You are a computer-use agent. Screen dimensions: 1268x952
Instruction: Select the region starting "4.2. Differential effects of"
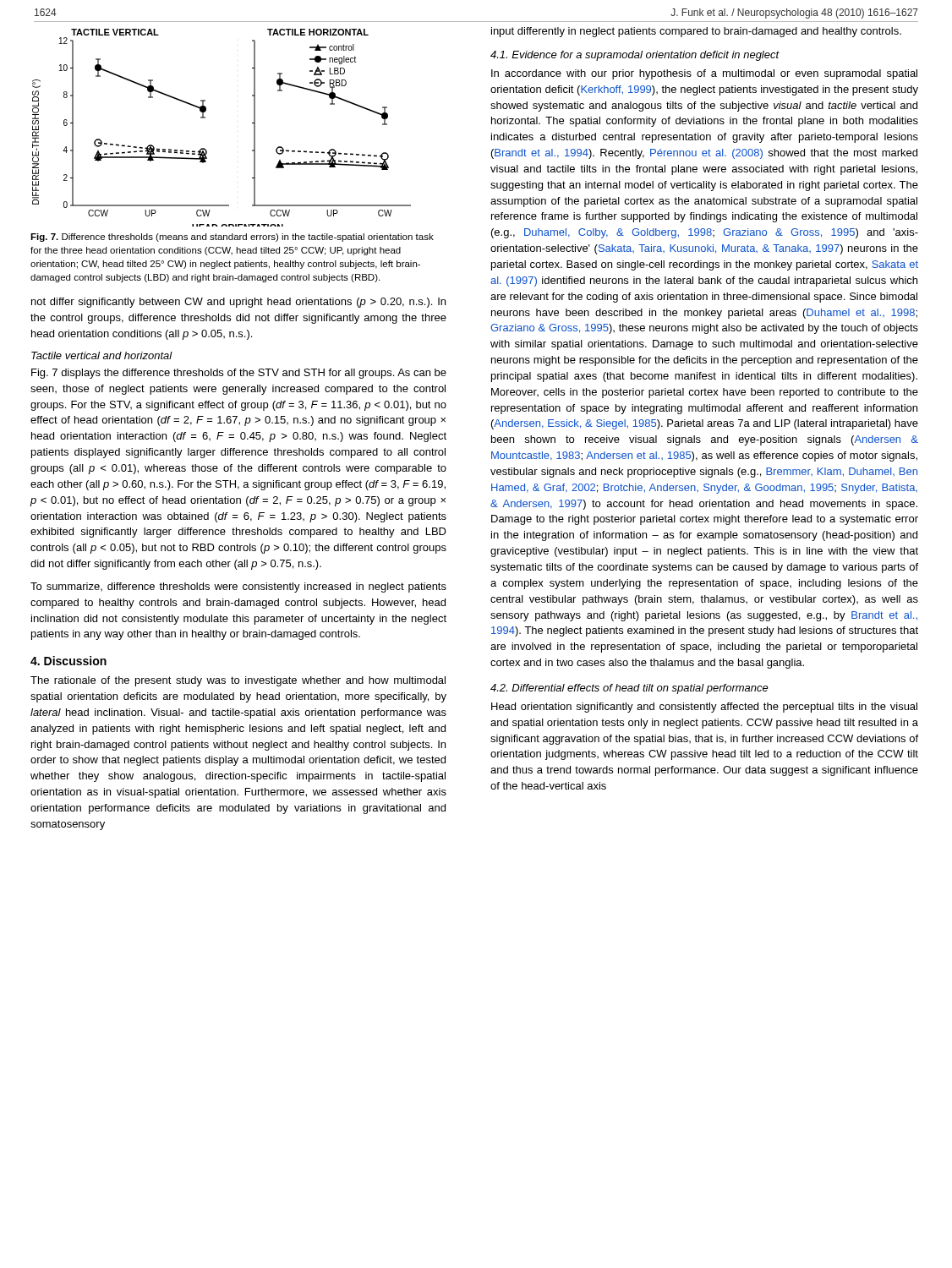(629, 688)
